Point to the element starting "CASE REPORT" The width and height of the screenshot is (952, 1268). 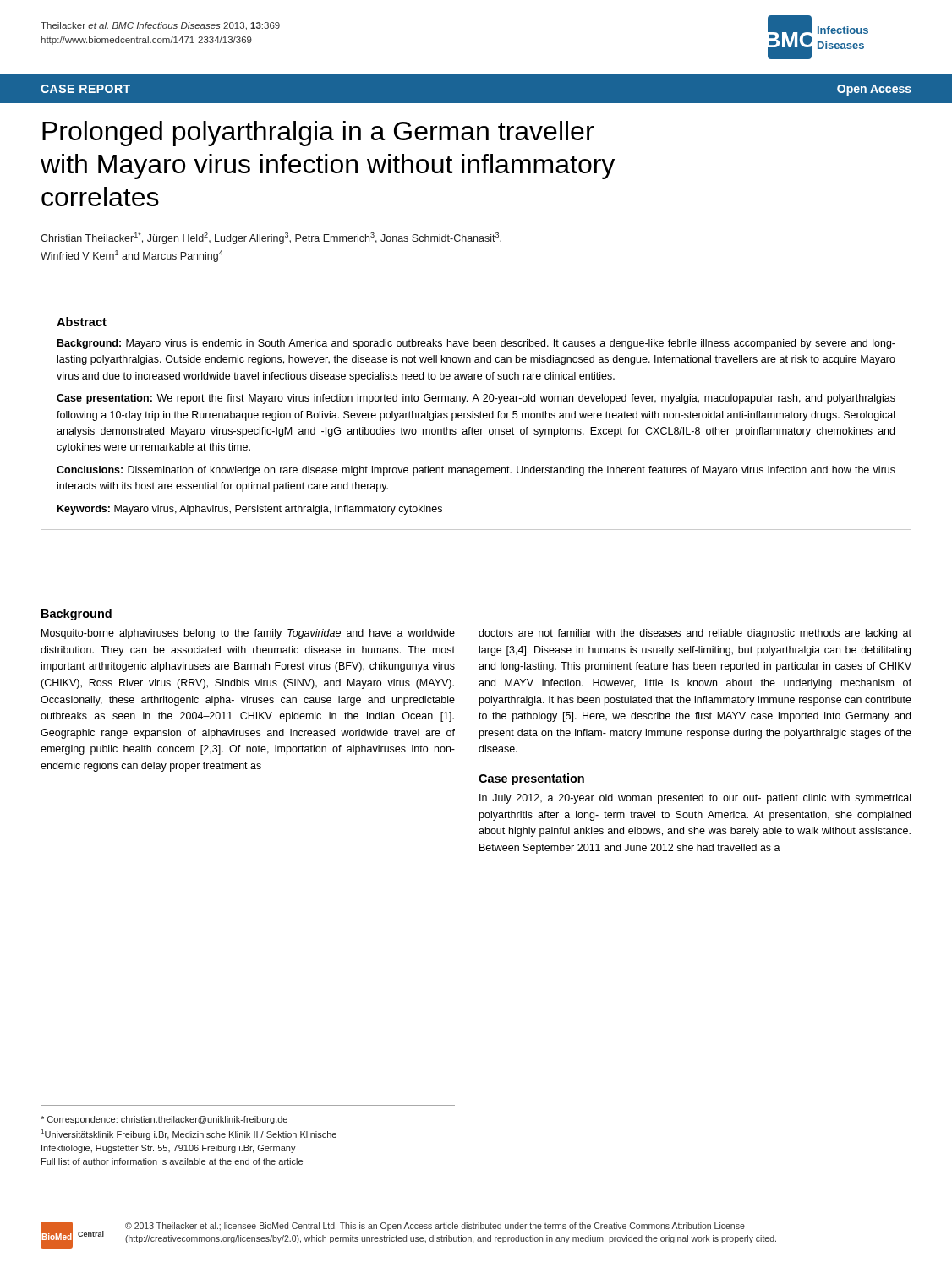86,89
